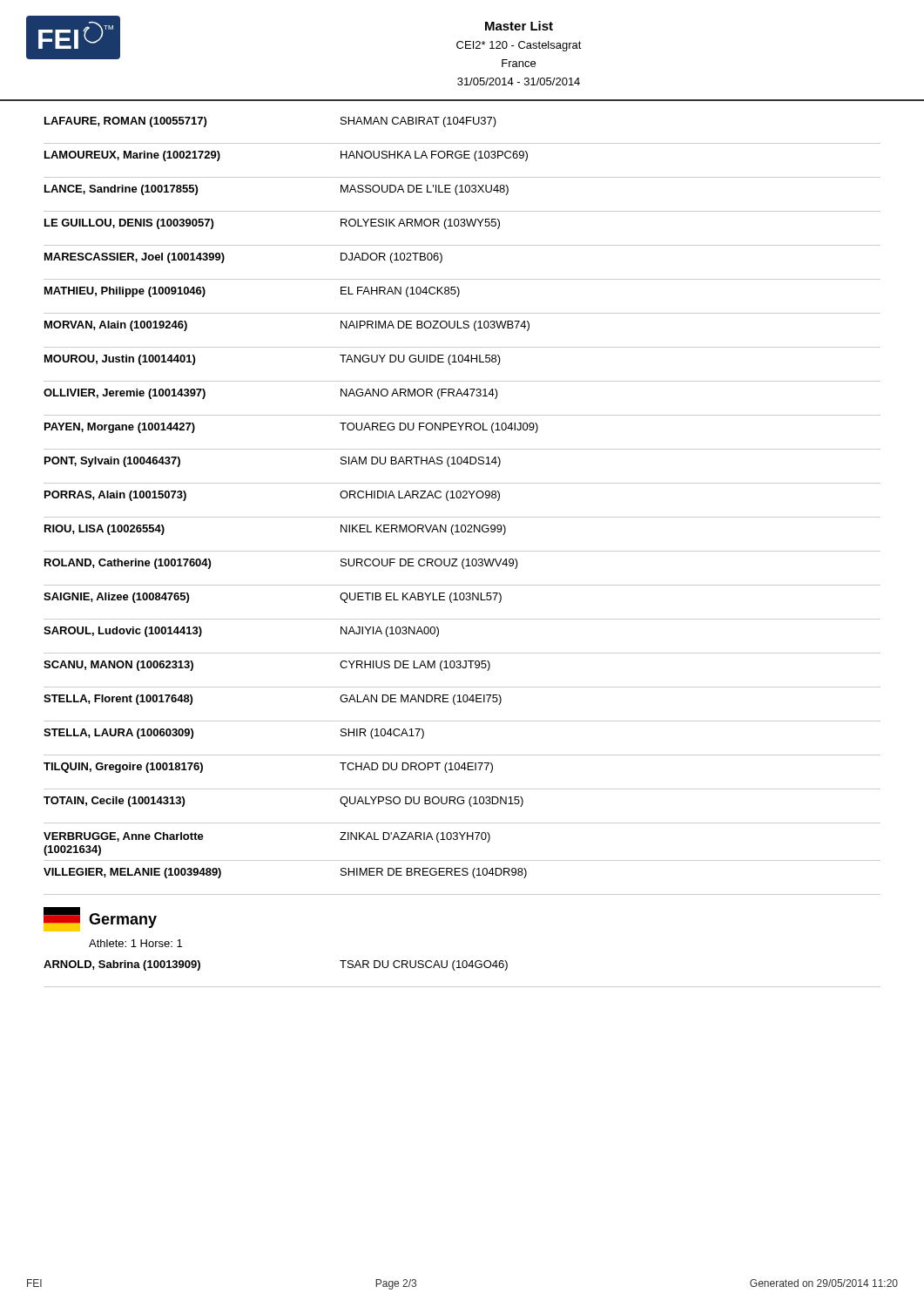This screenshot has height=1307, width=924.
Task: Find "SAIGNIE, Alizee (10084765) QUETIB EL KABYLE (103NL57)" on this page
Action: point(462,597)
